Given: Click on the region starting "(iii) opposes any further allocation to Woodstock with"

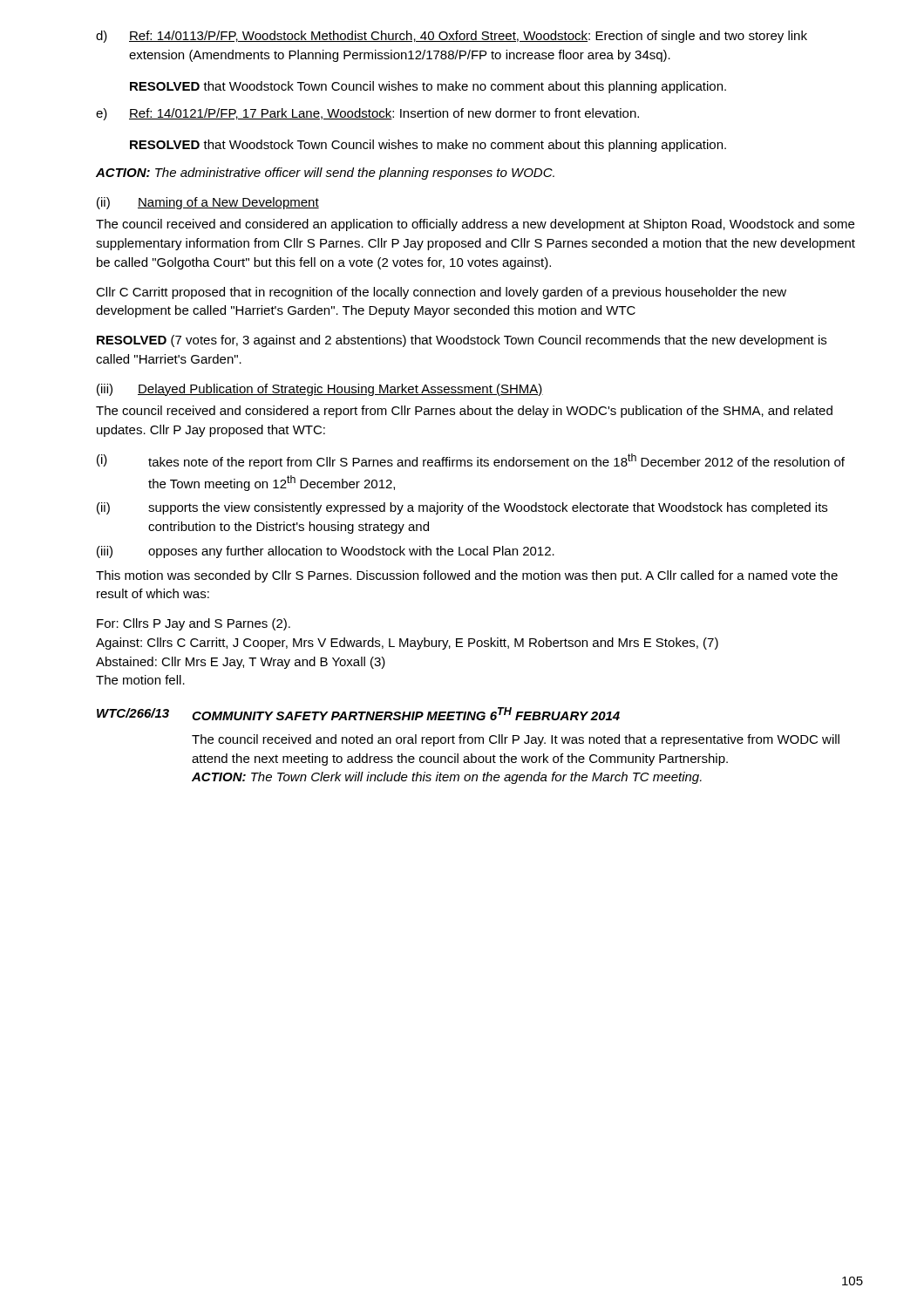Looking at the screenshot, I should click(479, 551).
